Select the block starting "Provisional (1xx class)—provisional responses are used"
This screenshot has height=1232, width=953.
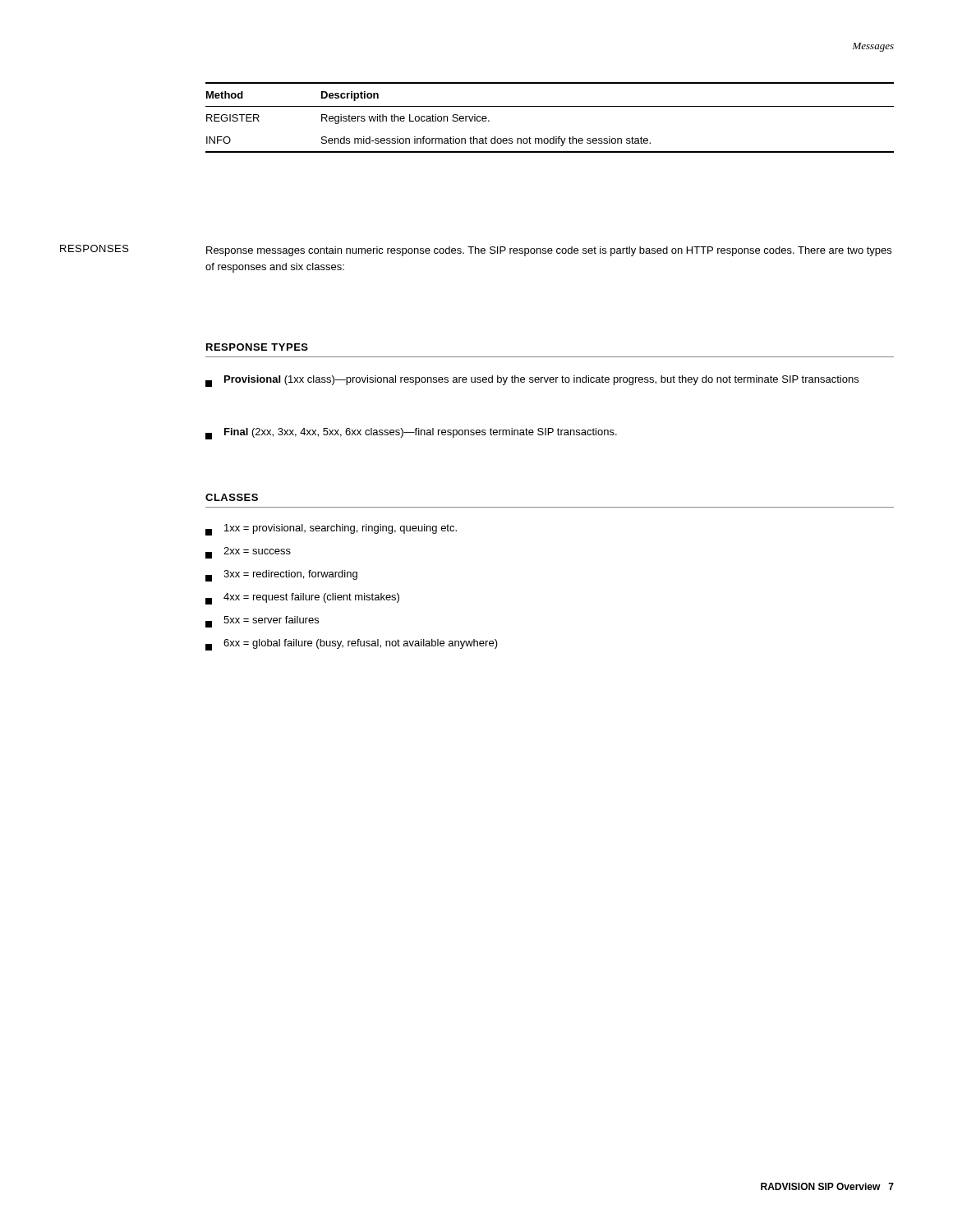(532, 382)
